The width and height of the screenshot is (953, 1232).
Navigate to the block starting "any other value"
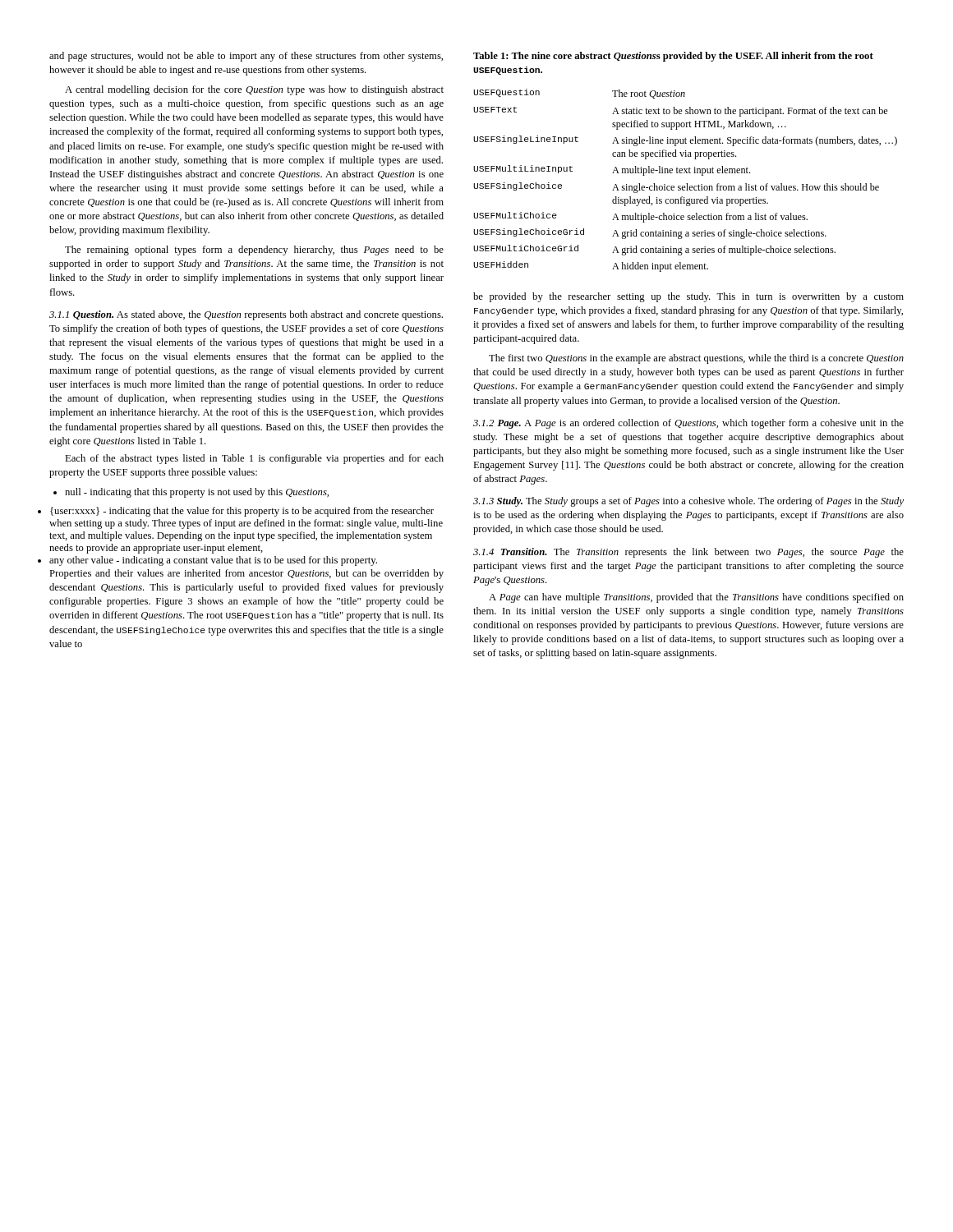246,561
